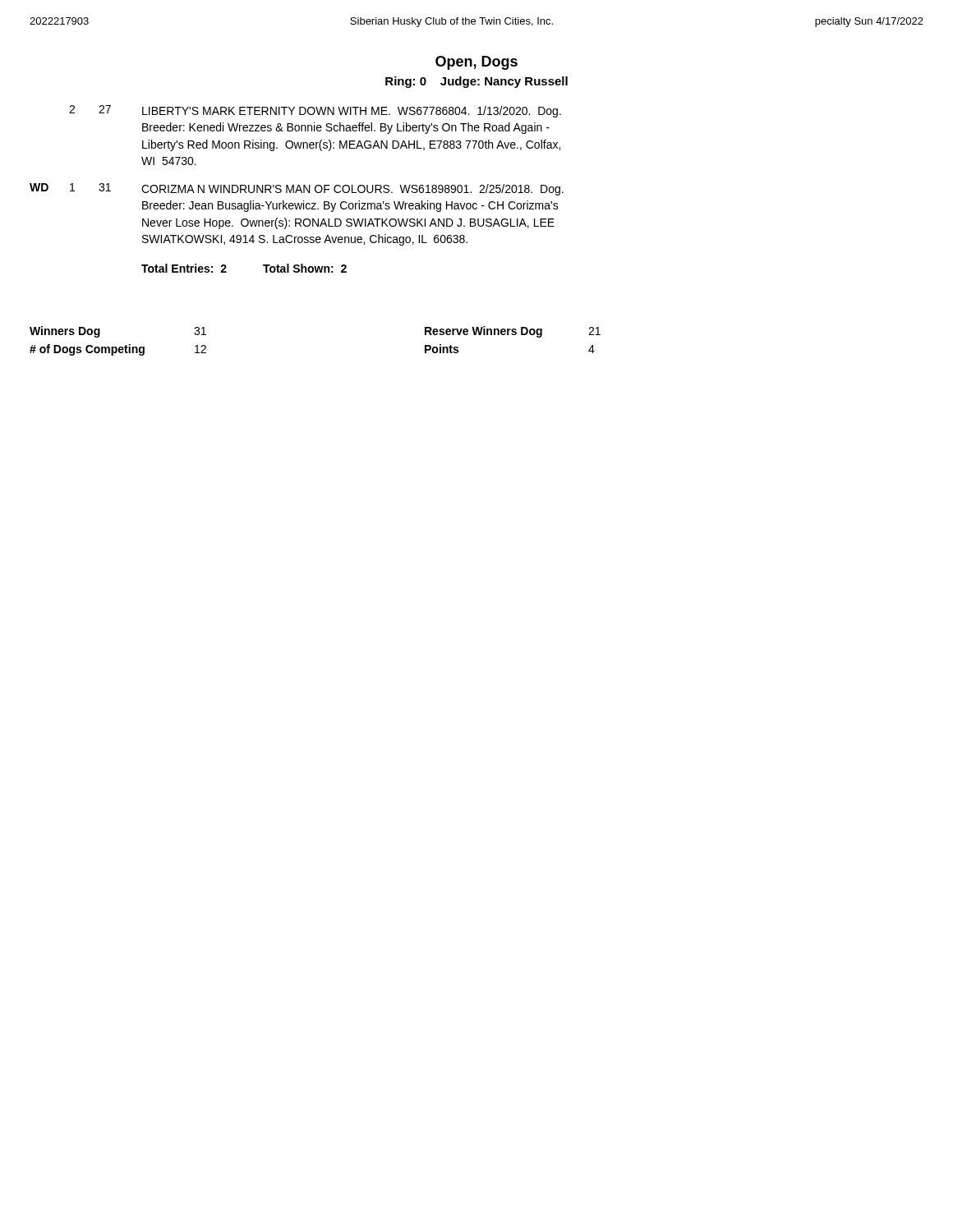The height and width of the screenshot is (1232, 953).
Task: Find the block on this page that starts "2 27 LIBERTY'S"
Action: 496,136
